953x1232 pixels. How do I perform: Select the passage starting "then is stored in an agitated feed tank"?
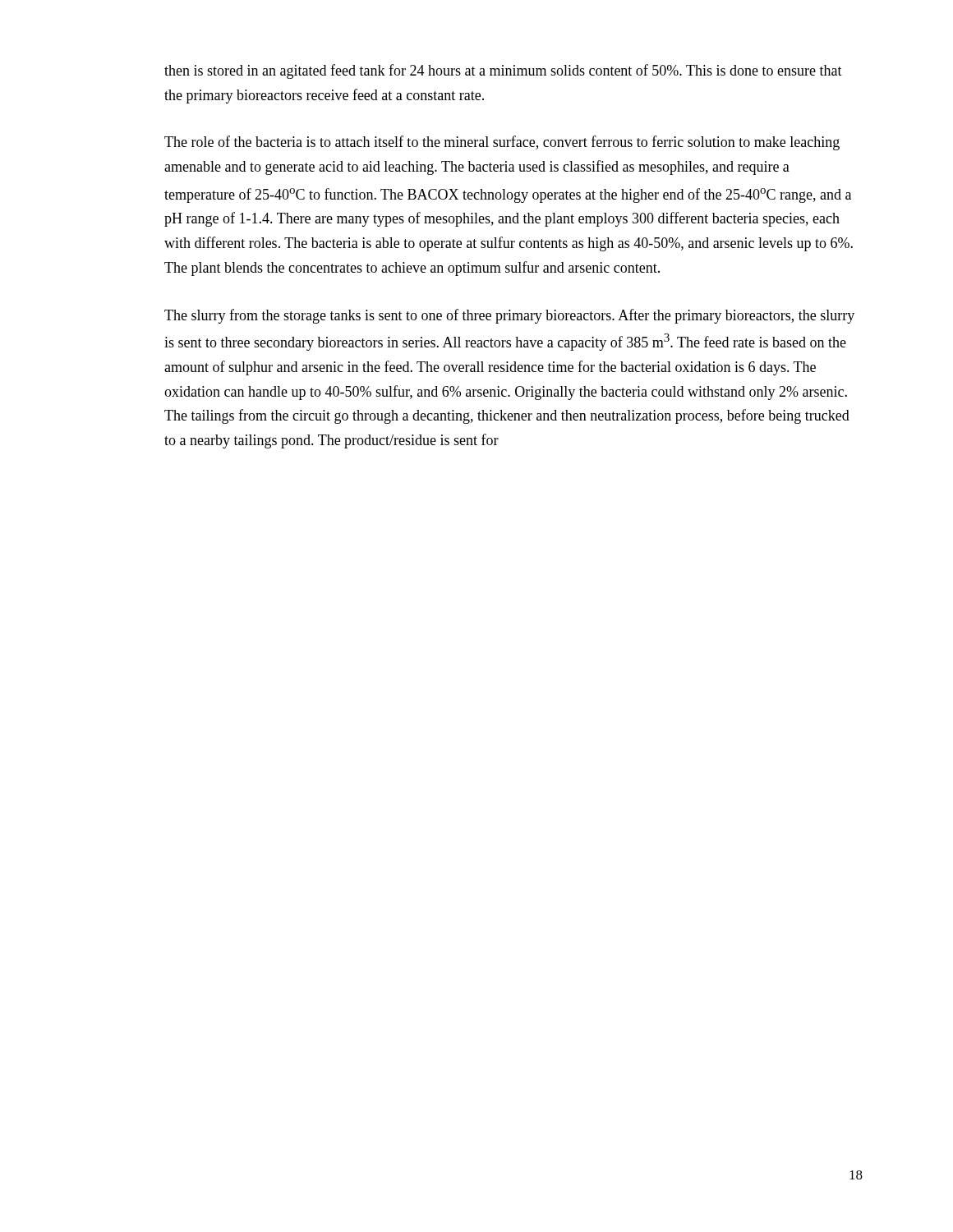[x=503, y=83]
